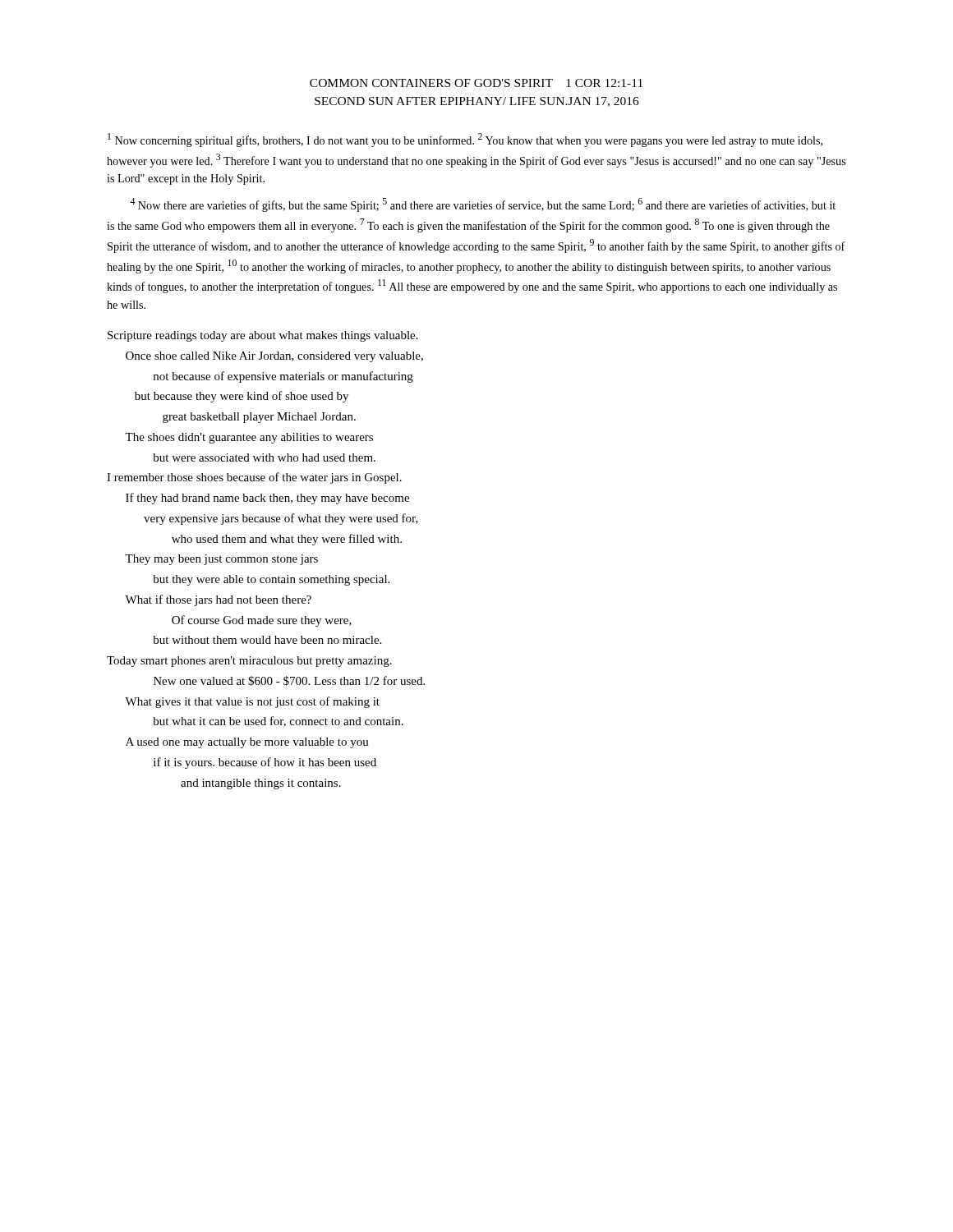
Task: Select the title
Action: coord(476,92)
